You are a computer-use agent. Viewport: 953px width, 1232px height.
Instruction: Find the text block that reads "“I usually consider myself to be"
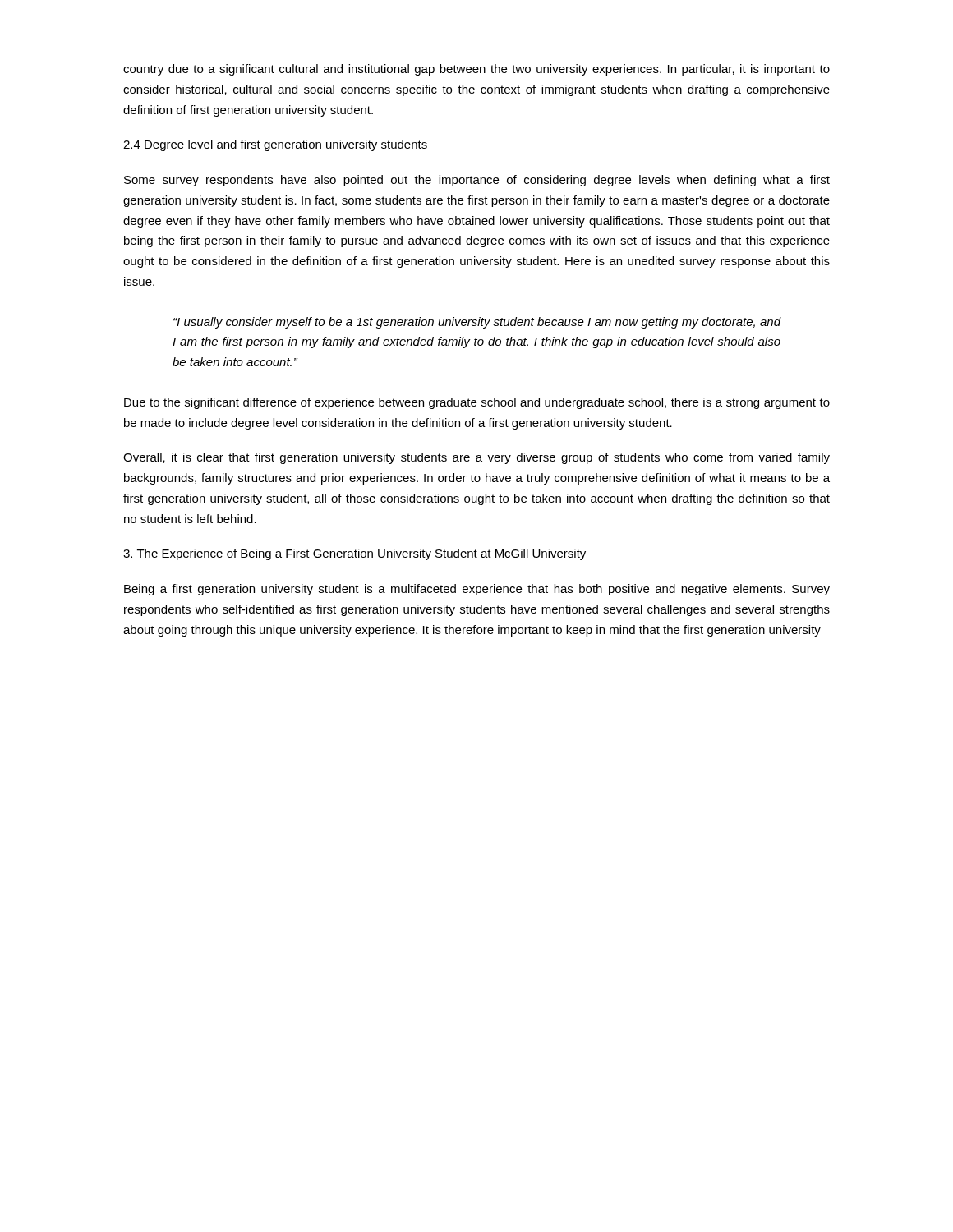(476, 341)
